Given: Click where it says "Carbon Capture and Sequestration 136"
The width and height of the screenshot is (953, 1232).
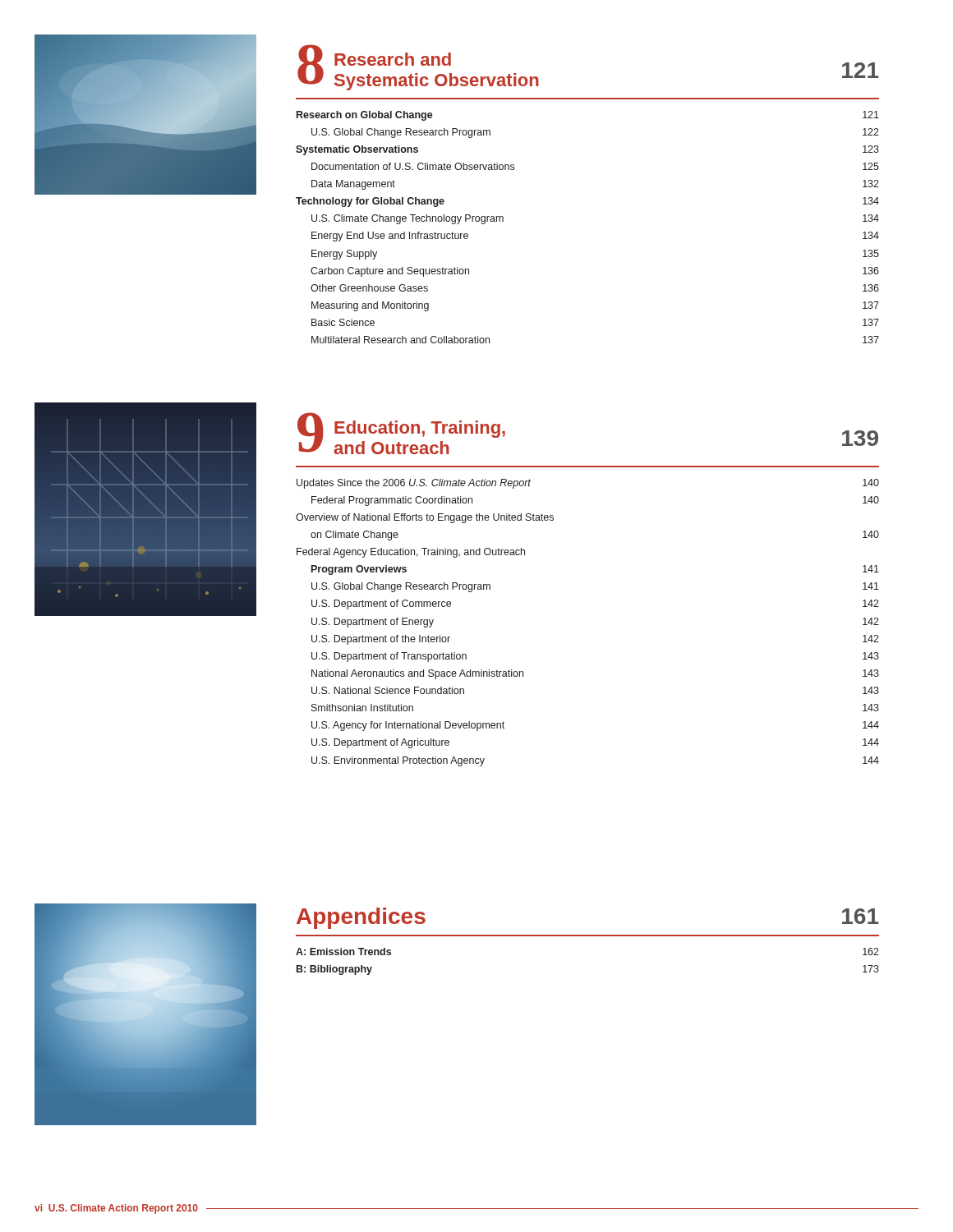Looking at the screenshot, I should (x=391, y=271).
